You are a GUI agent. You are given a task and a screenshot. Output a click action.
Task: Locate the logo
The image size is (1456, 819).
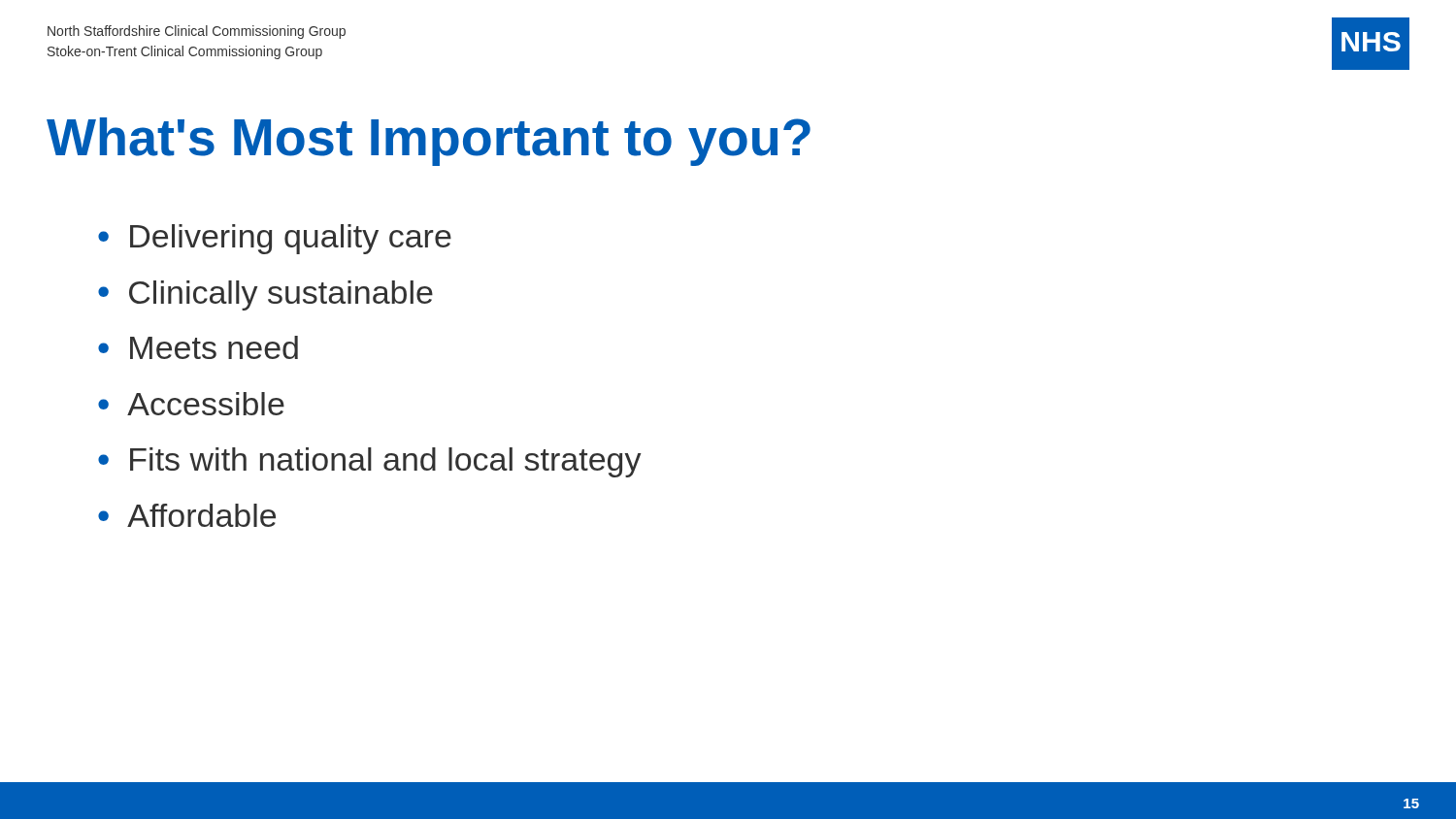coord(1371,44)
